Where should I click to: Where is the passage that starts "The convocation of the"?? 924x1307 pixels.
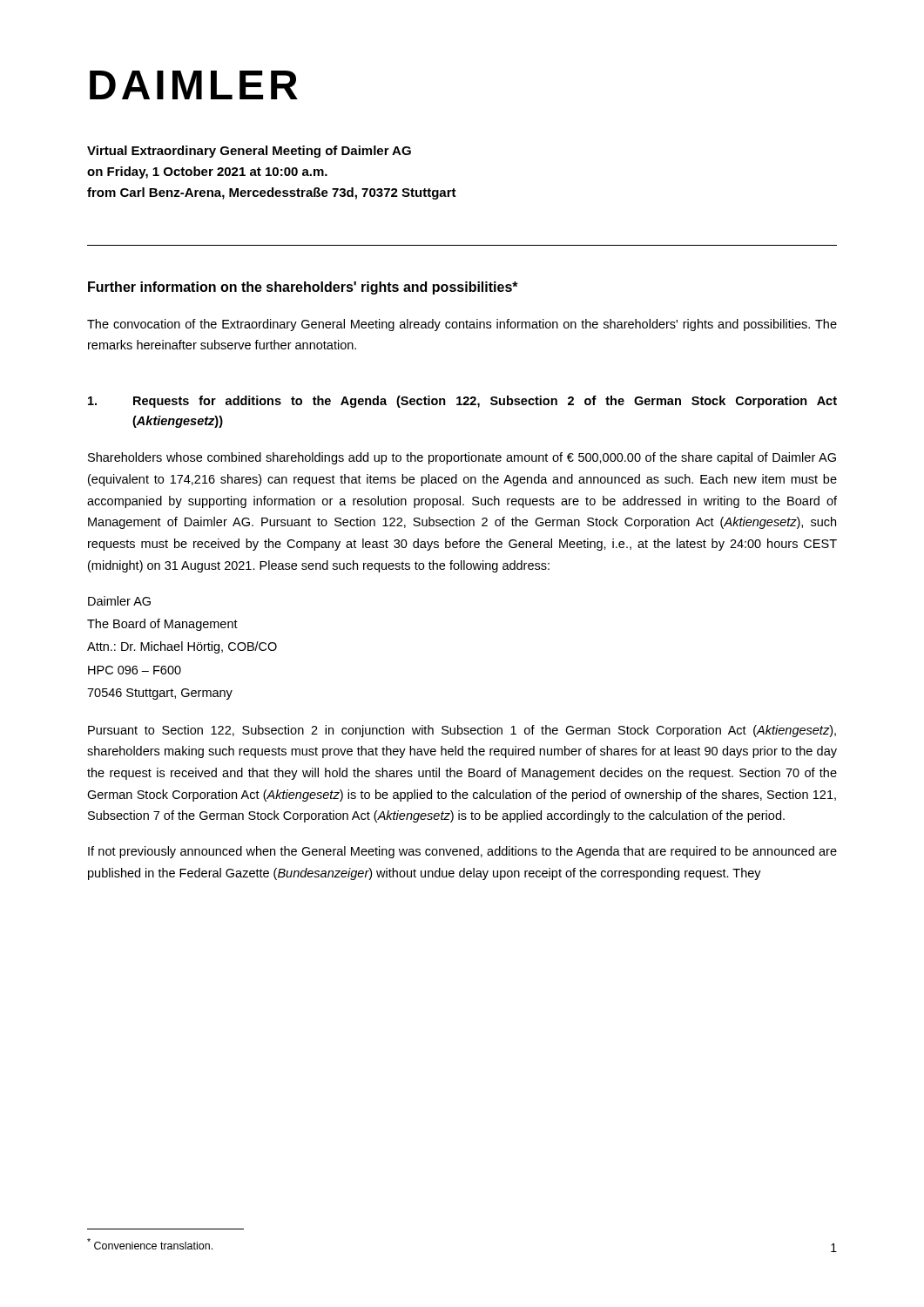coord(462,335)
